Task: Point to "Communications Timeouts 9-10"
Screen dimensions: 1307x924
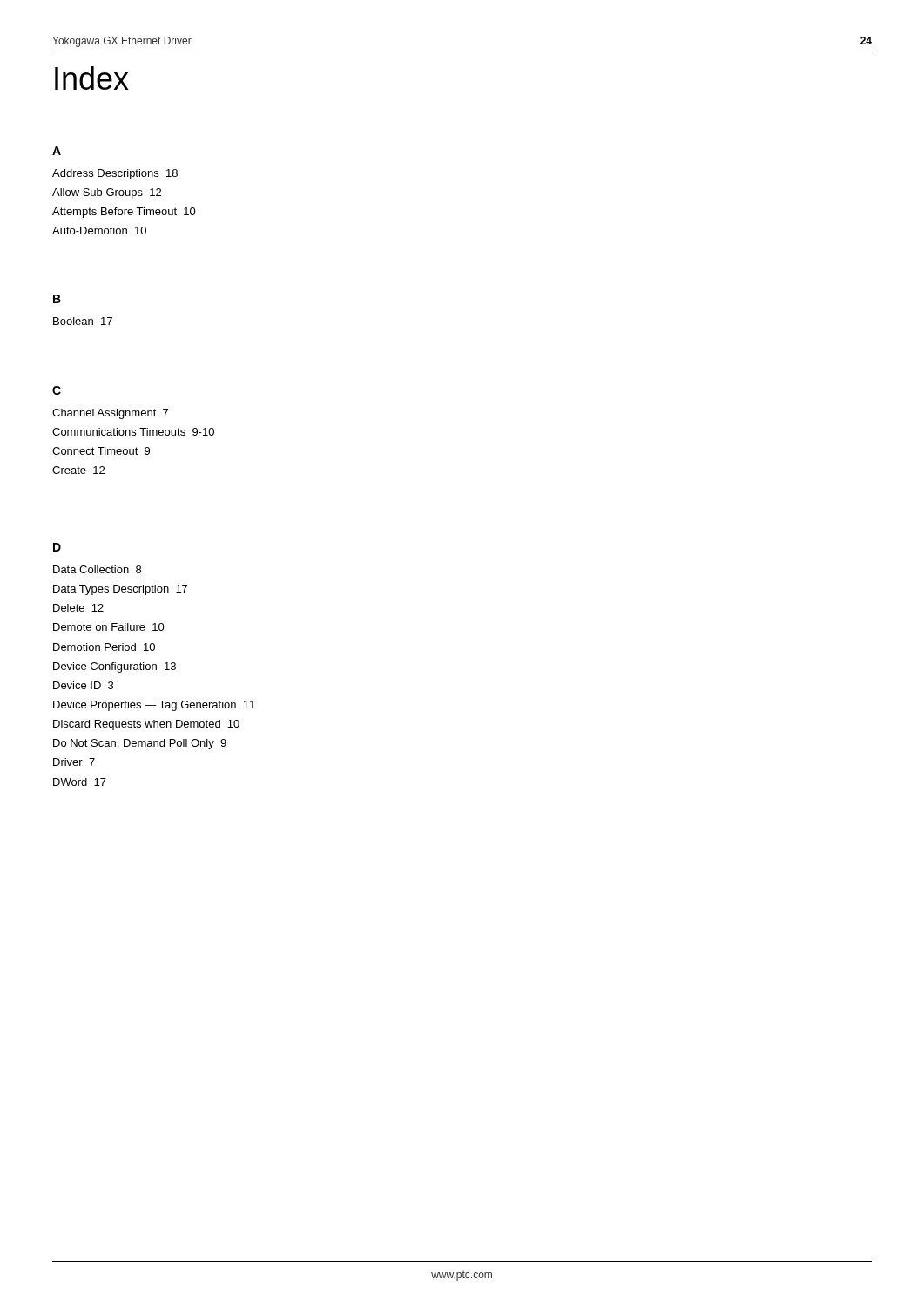Action: pyautogui.click(x=133, y=432)
